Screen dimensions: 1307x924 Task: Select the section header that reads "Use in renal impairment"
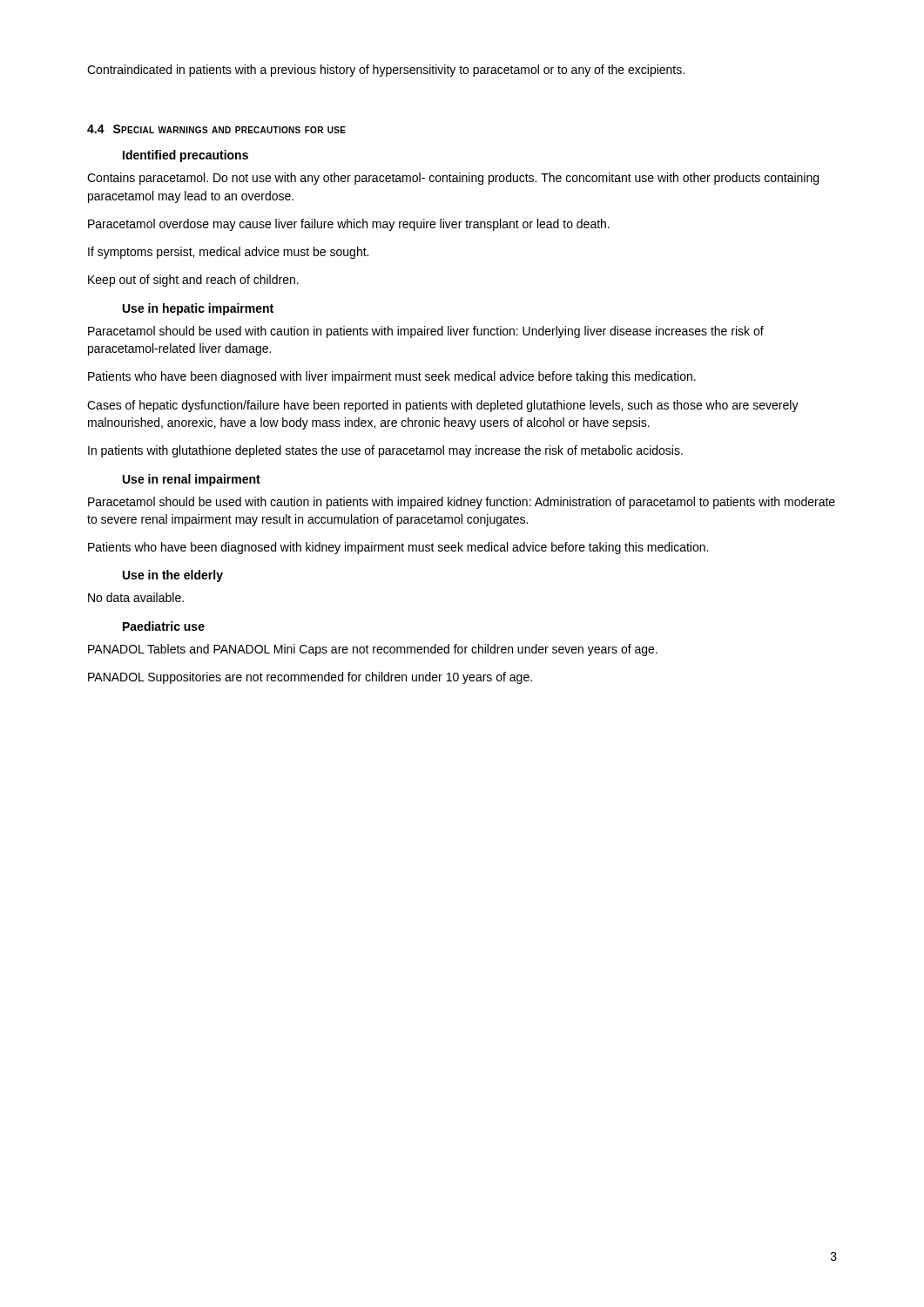click(191, 479)
